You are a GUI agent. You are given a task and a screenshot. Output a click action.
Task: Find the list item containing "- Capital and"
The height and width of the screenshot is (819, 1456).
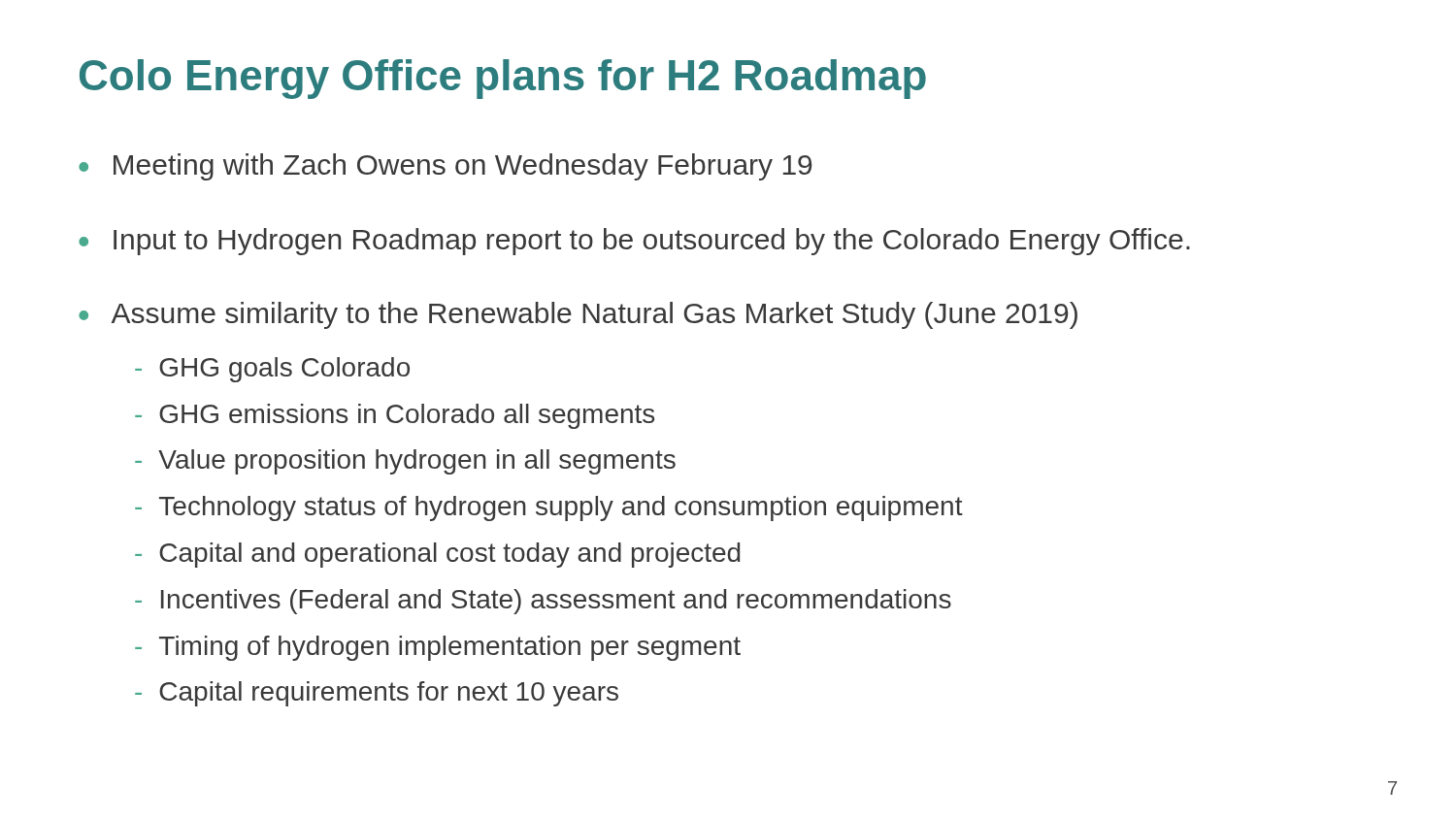click(438, 553)
